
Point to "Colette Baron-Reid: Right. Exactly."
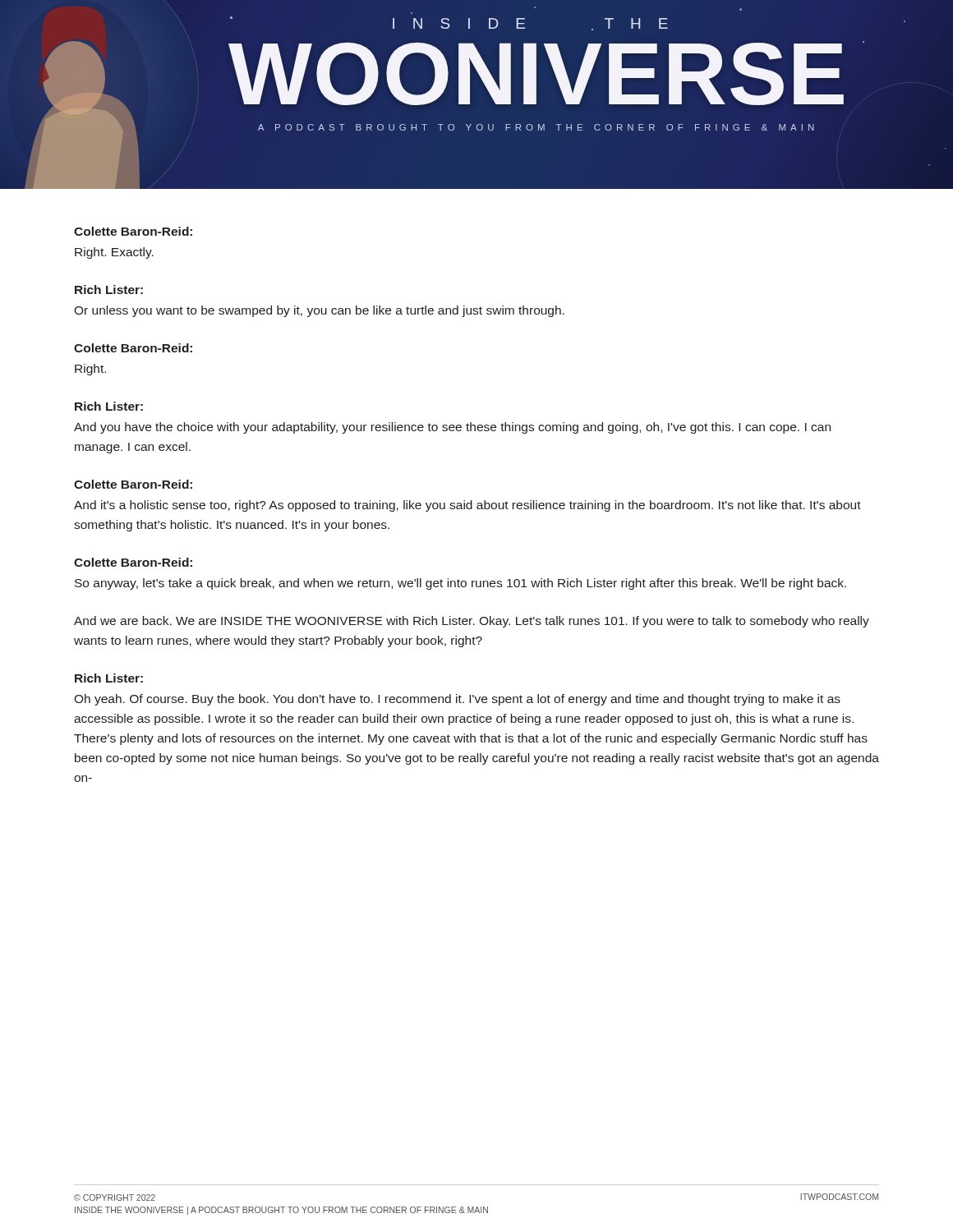coord(133,231)
